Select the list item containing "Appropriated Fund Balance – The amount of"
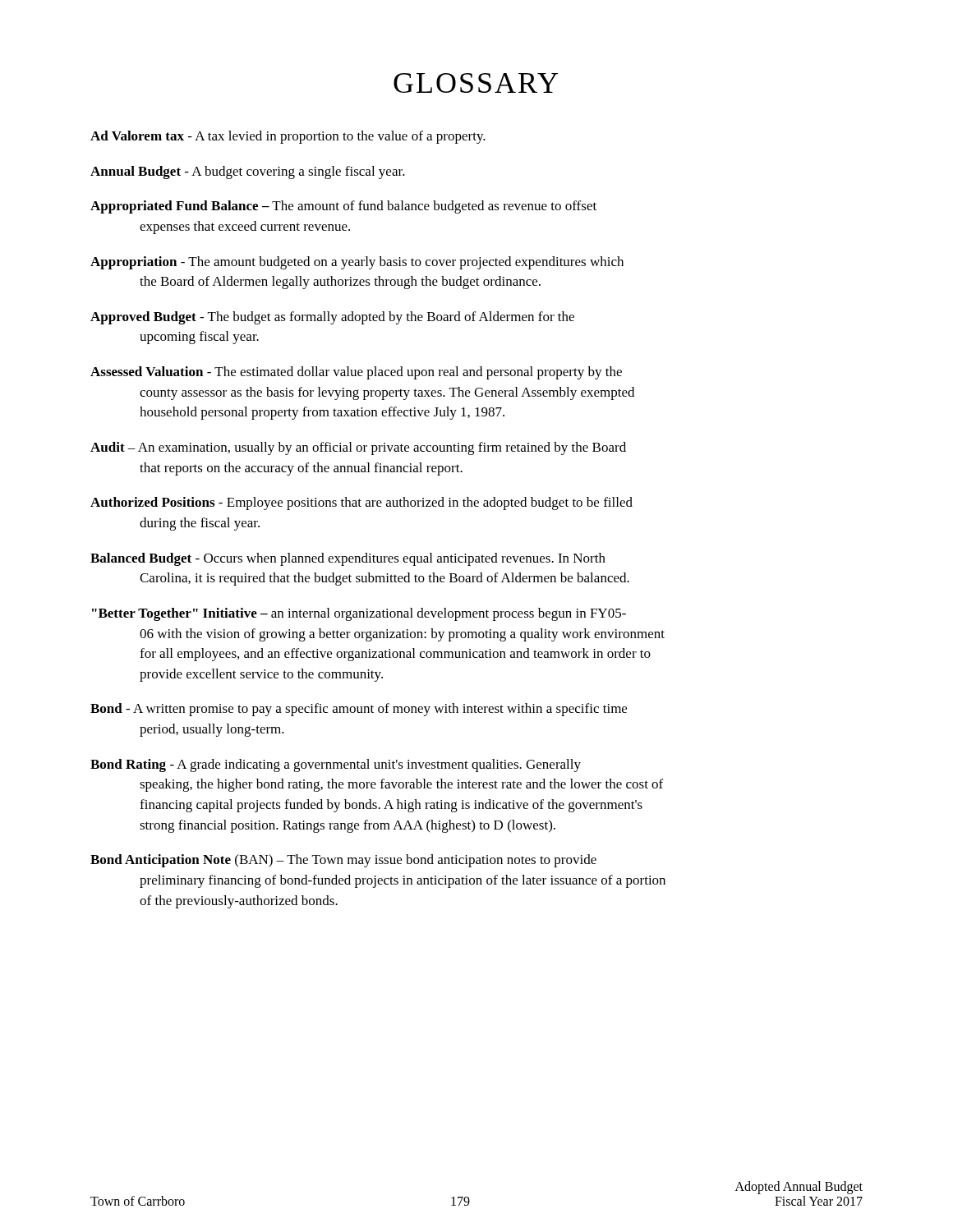This screenshot has height=1232, width=953. coord(476,218)
